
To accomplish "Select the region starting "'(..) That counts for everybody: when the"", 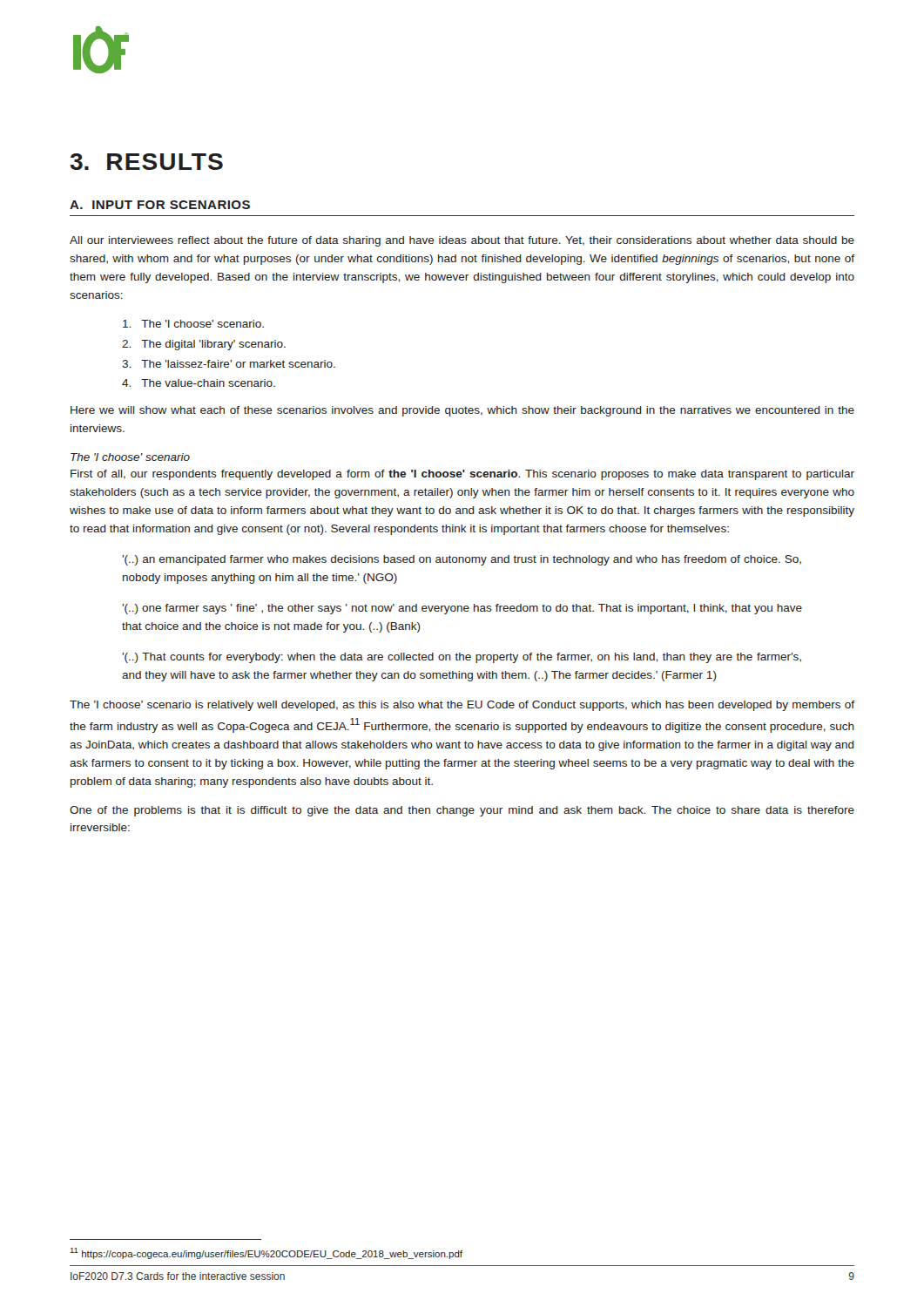I will point(462,665).
